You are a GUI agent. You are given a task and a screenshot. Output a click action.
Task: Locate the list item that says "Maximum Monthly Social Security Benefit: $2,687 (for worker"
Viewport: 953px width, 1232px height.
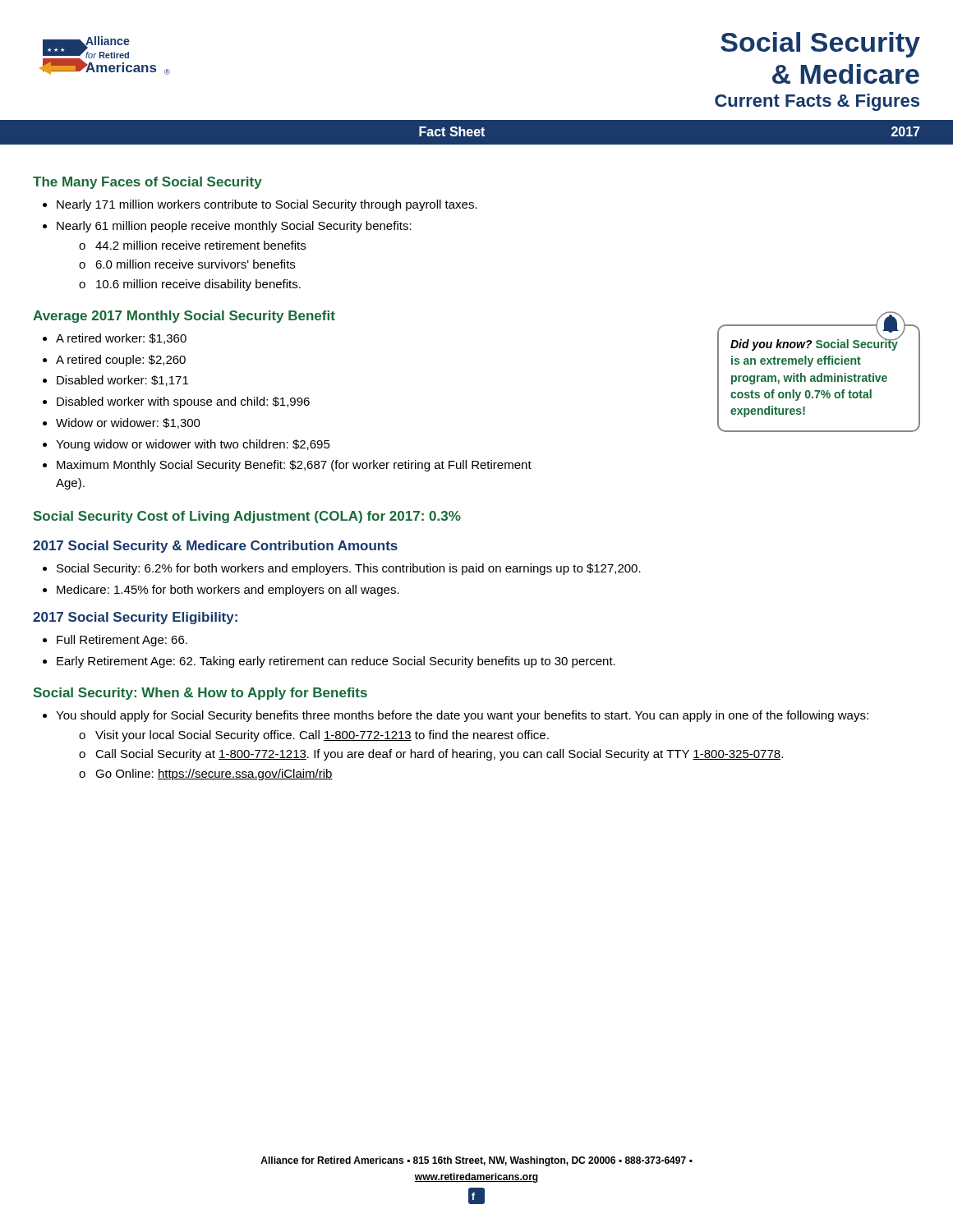pos(296,474)
